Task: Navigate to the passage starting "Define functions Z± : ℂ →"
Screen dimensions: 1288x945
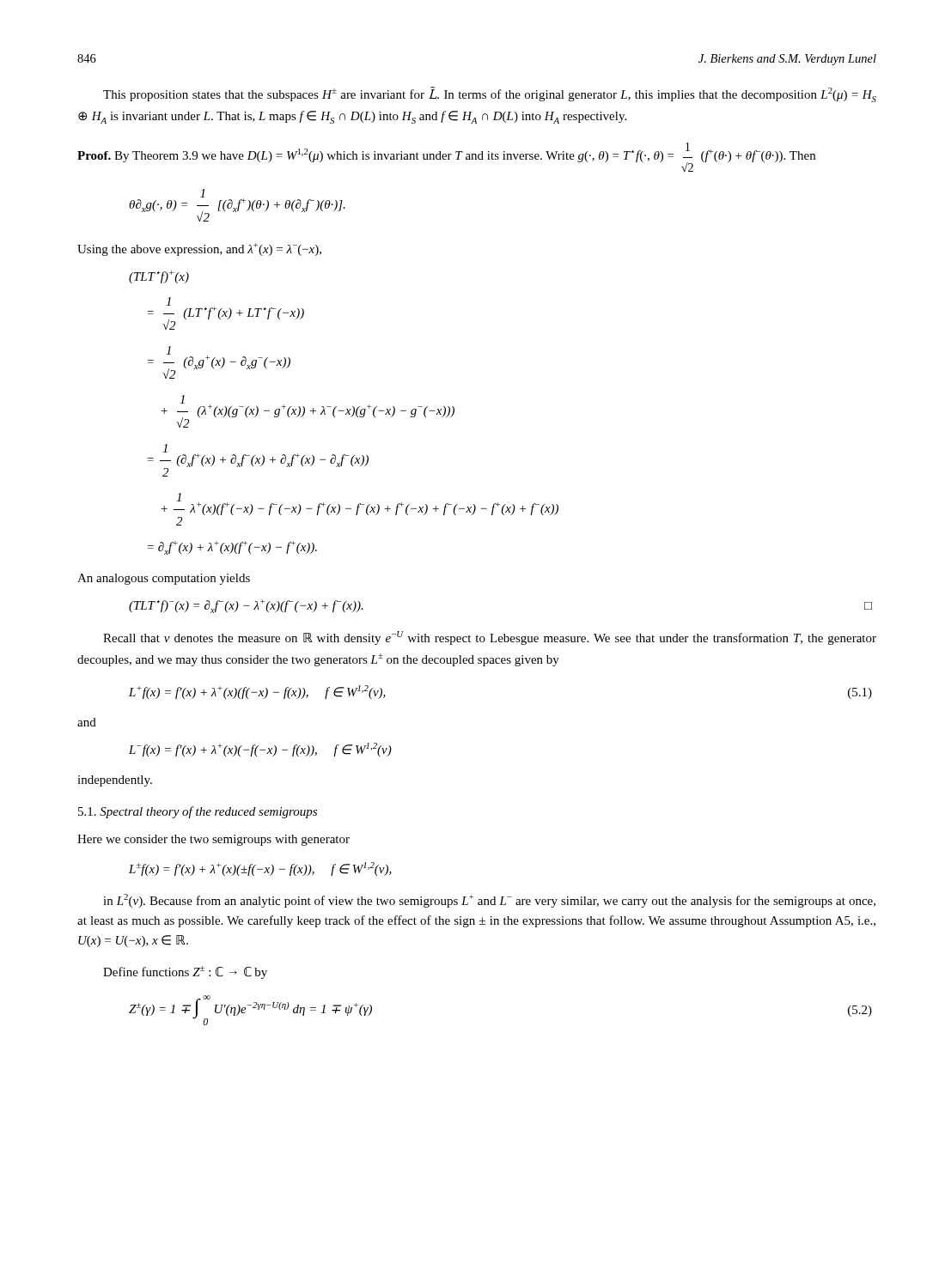Action: [x=185, y=971]
